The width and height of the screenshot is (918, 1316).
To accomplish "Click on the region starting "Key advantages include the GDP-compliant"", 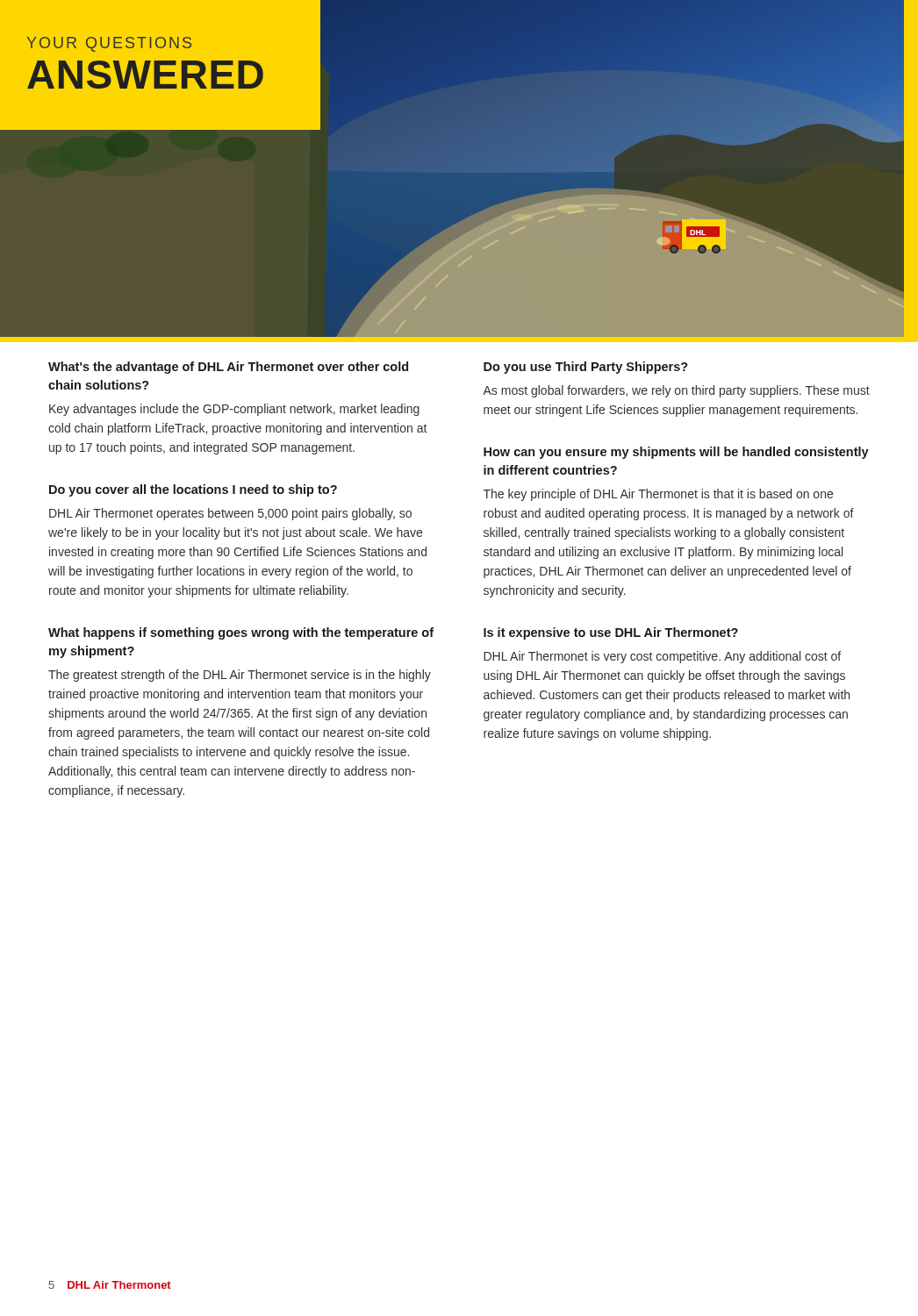I will 242,429.
